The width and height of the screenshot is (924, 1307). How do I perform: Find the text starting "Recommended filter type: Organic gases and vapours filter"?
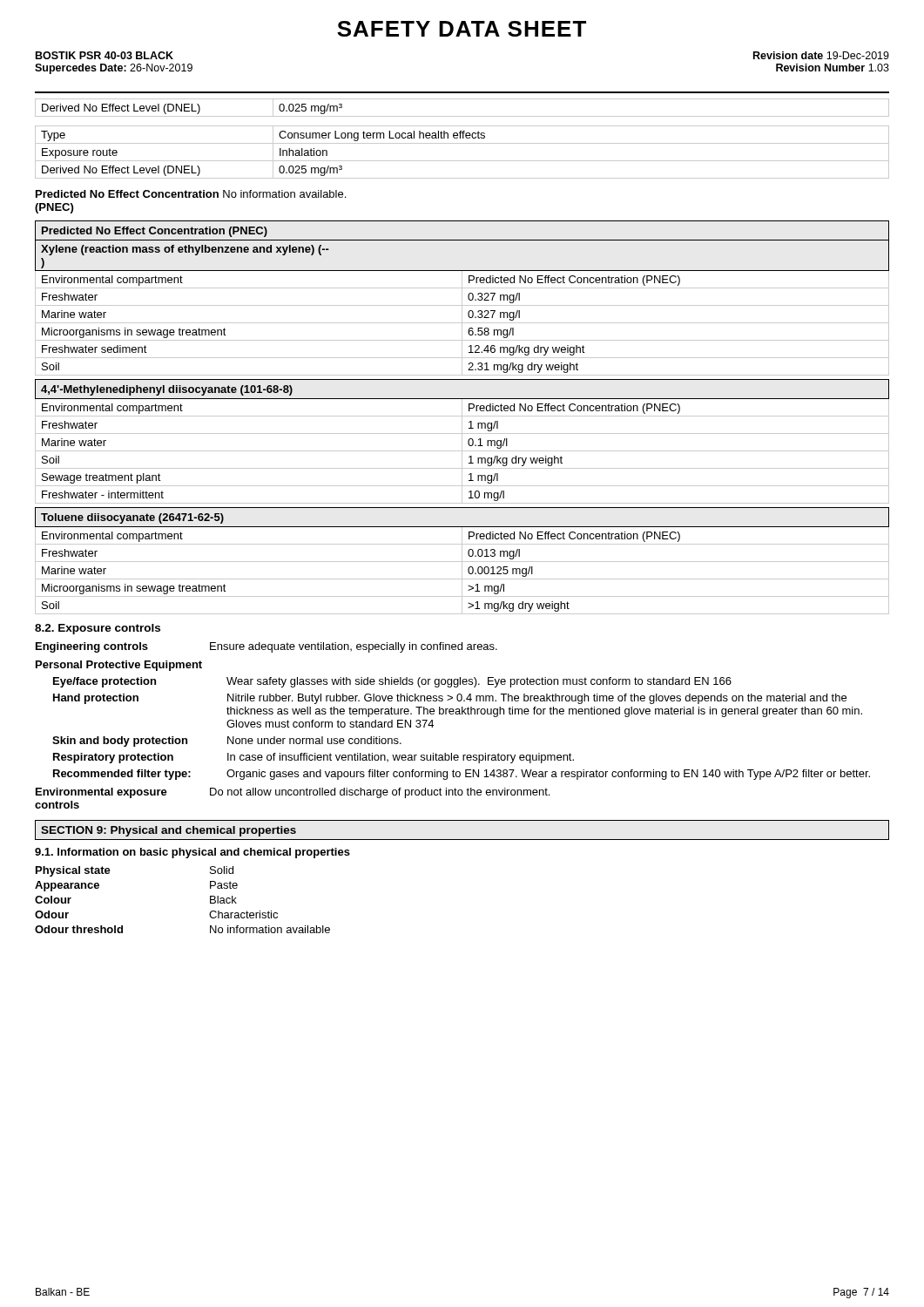point(462,773)
